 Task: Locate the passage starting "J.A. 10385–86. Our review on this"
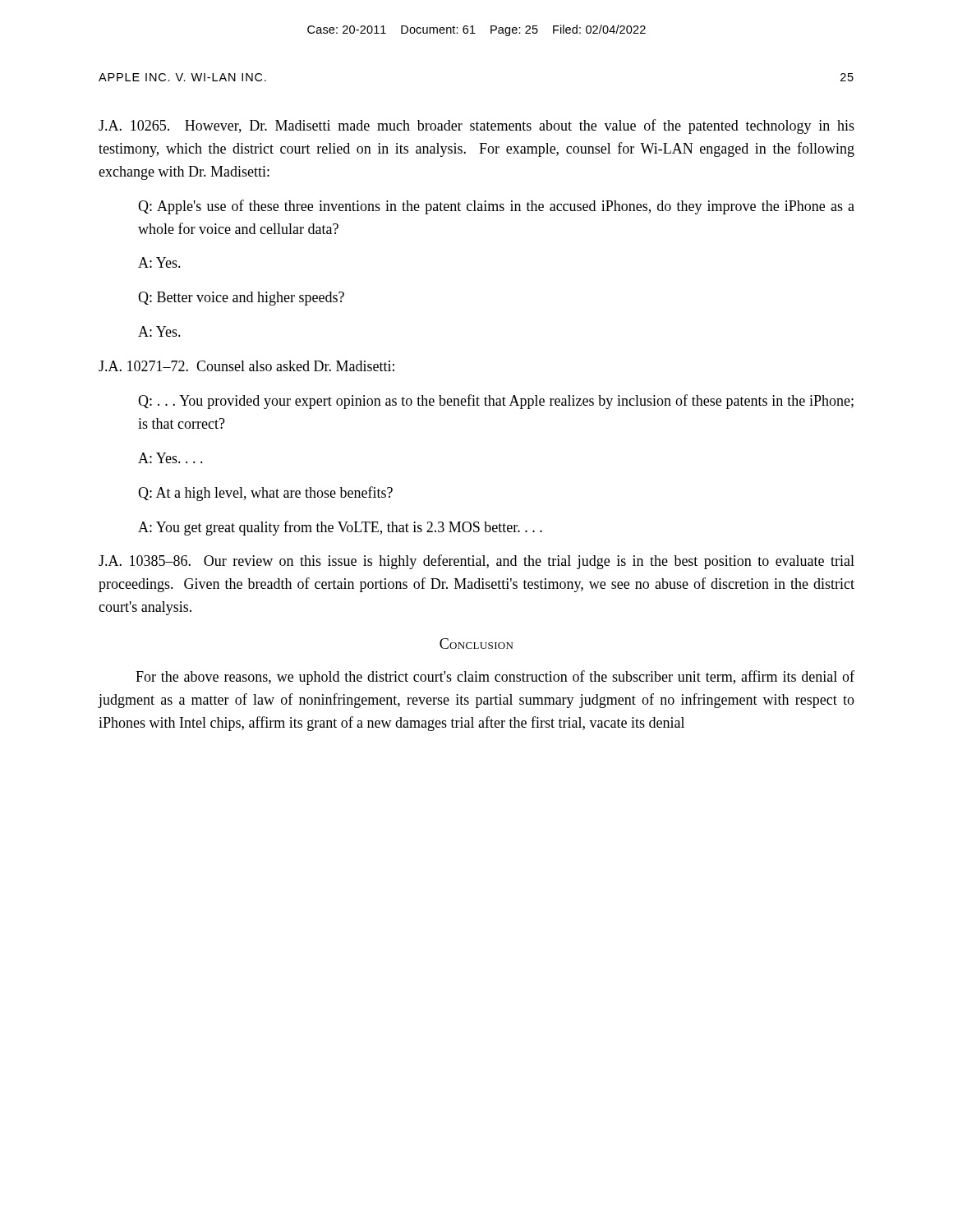coord(476,585)
